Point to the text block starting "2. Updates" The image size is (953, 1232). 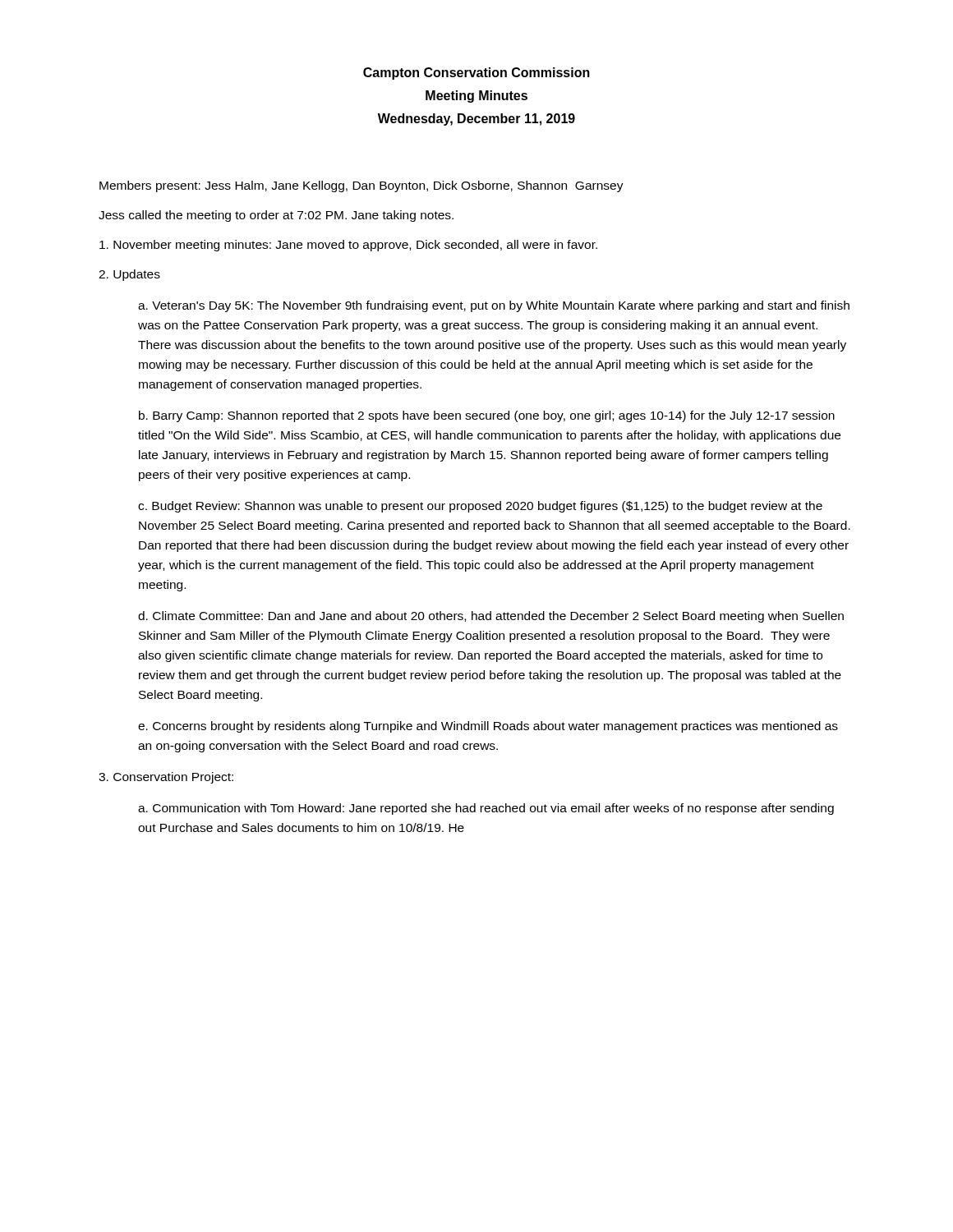click(129, 274)
